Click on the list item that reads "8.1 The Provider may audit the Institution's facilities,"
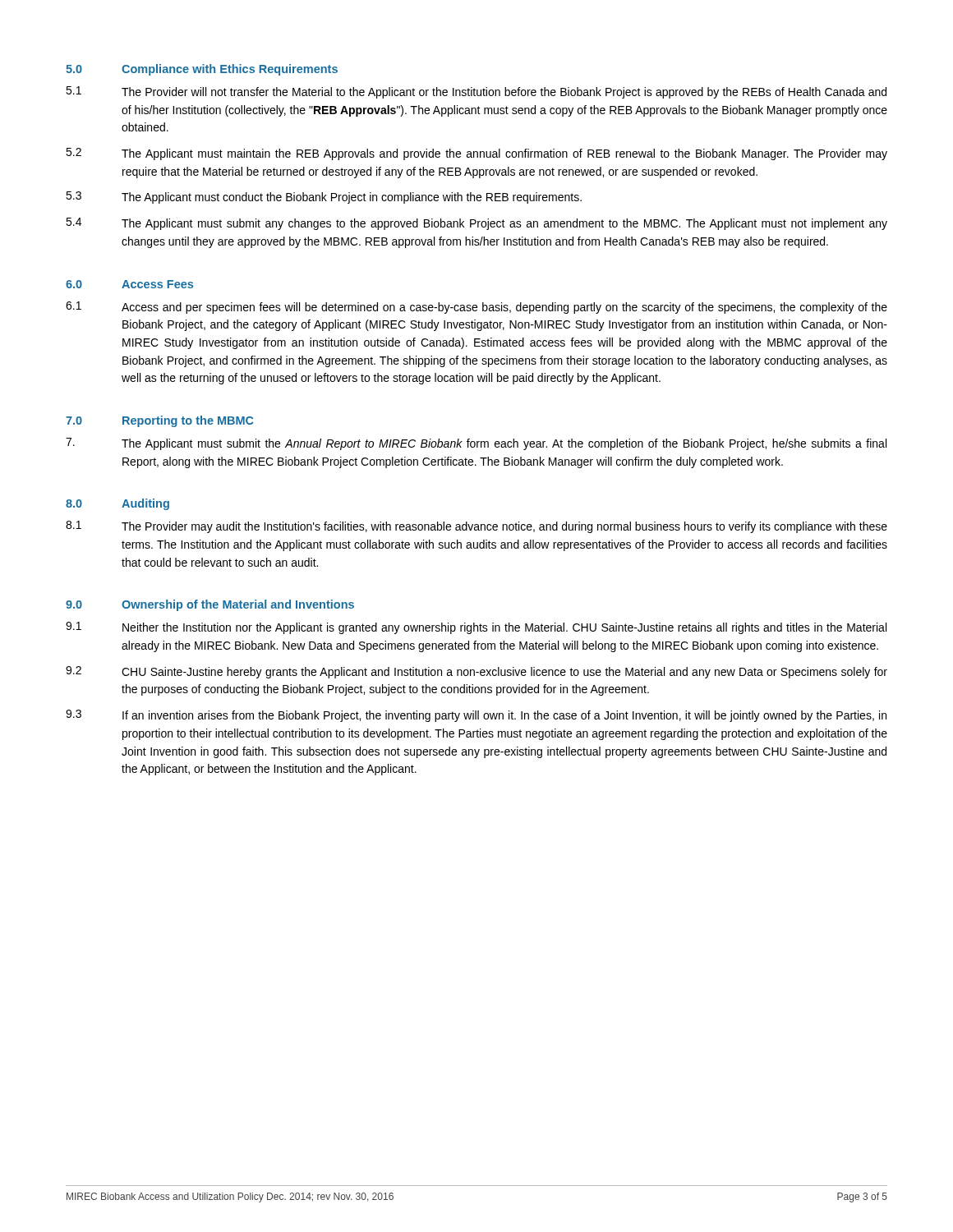Viewport: 953px width, 1232px height. point(476,545)
